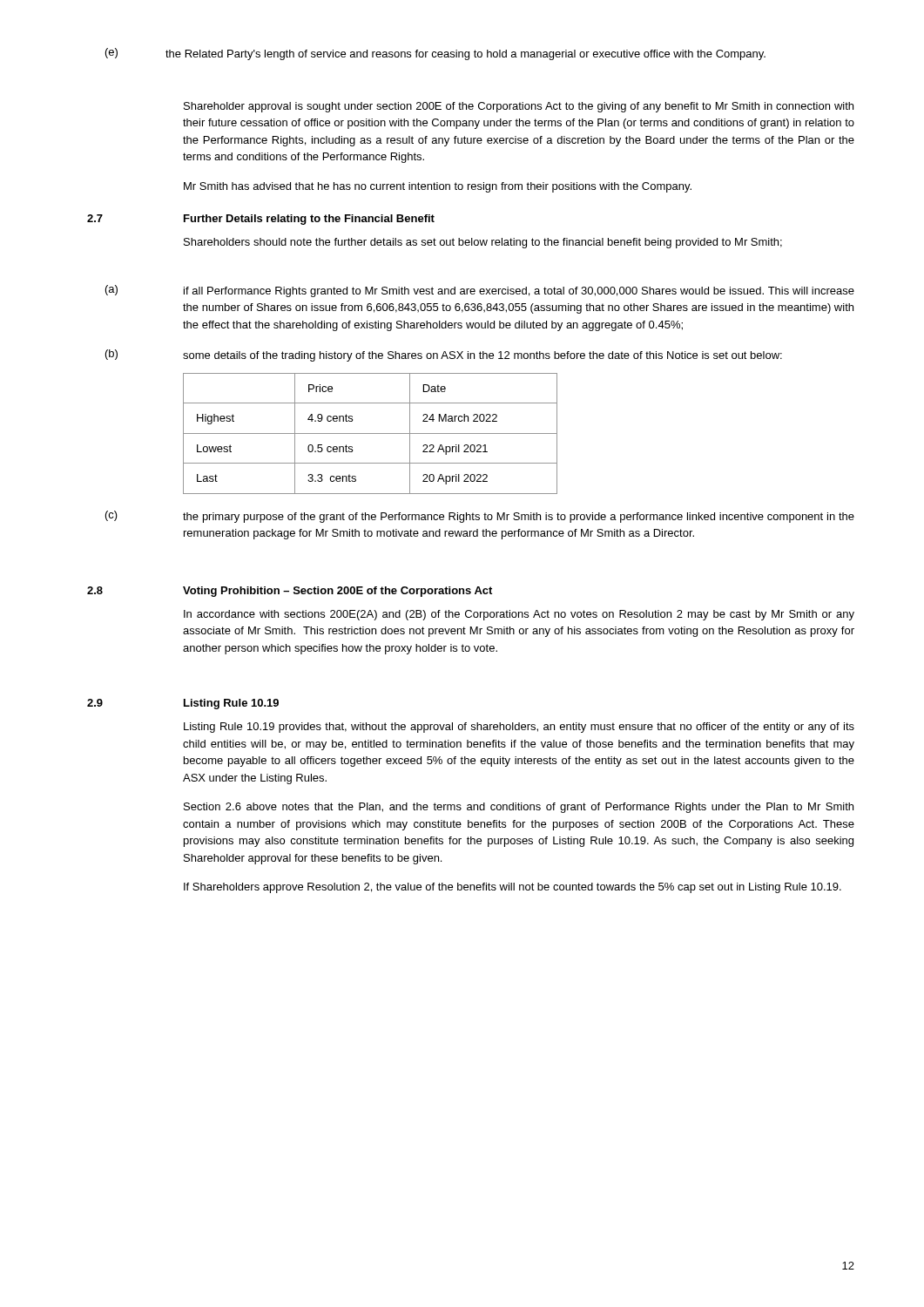This screenshot has width=924, height=1307.
Task: Locate the block starting "2.7 Further Details"
Action: [261, 218]
